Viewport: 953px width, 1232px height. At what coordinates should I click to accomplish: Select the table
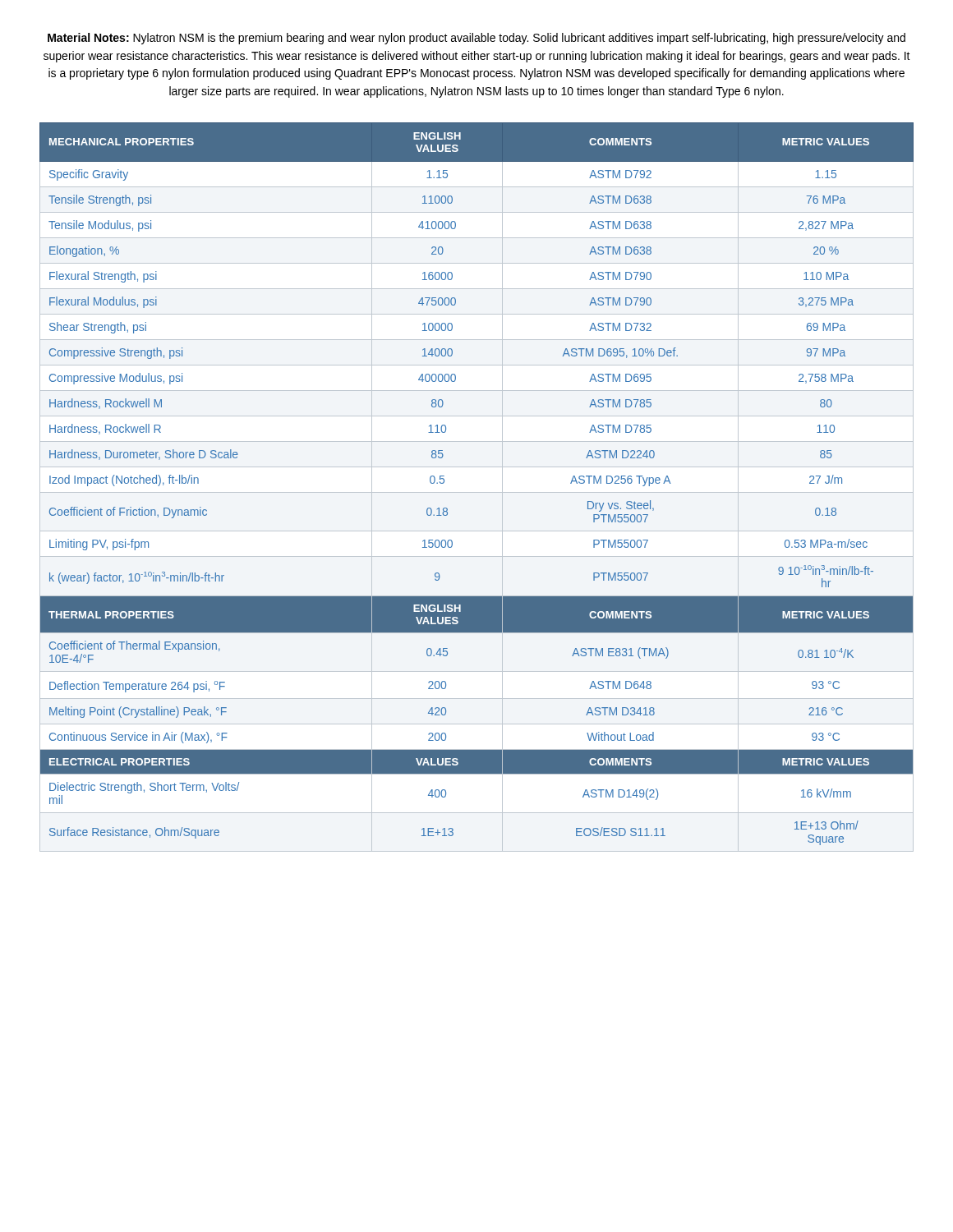[476, 487]
